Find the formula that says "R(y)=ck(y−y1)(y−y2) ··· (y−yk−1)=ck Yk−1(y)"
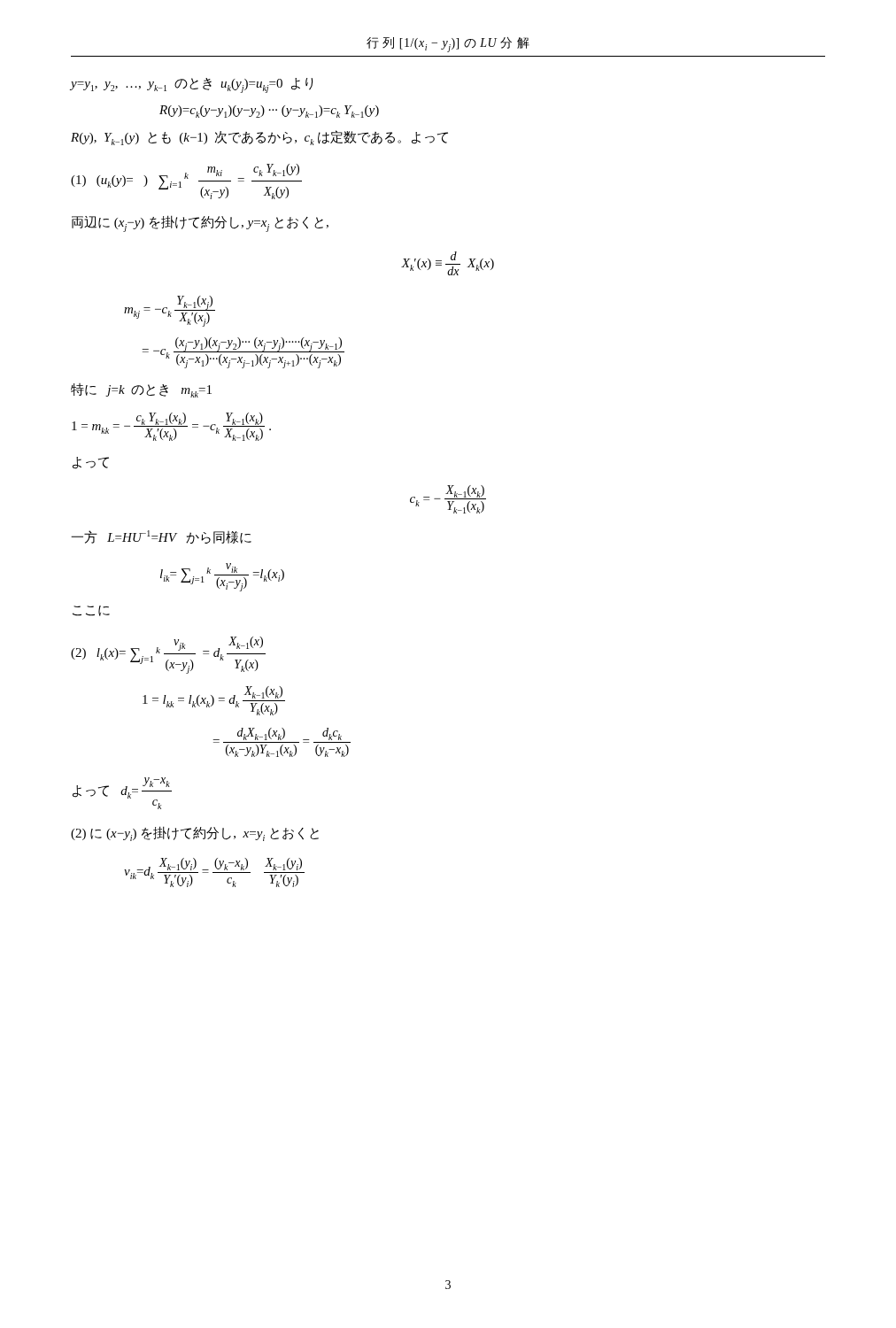Screen dimensions: 1328x896 [x=269, y=111]
